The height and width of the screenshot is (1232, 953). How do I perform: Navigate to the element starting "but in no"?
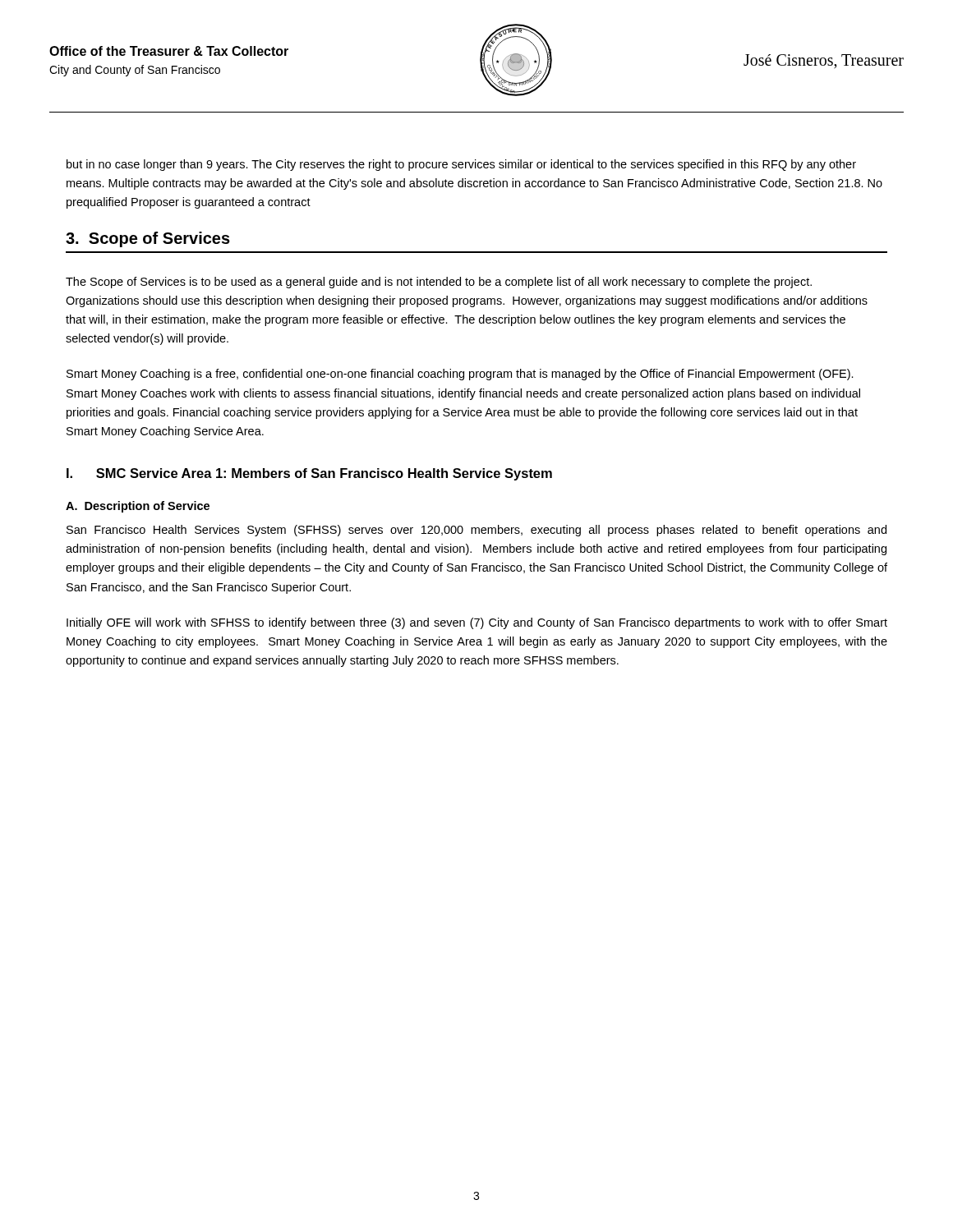pyautogui.click(x=474, y=183)
